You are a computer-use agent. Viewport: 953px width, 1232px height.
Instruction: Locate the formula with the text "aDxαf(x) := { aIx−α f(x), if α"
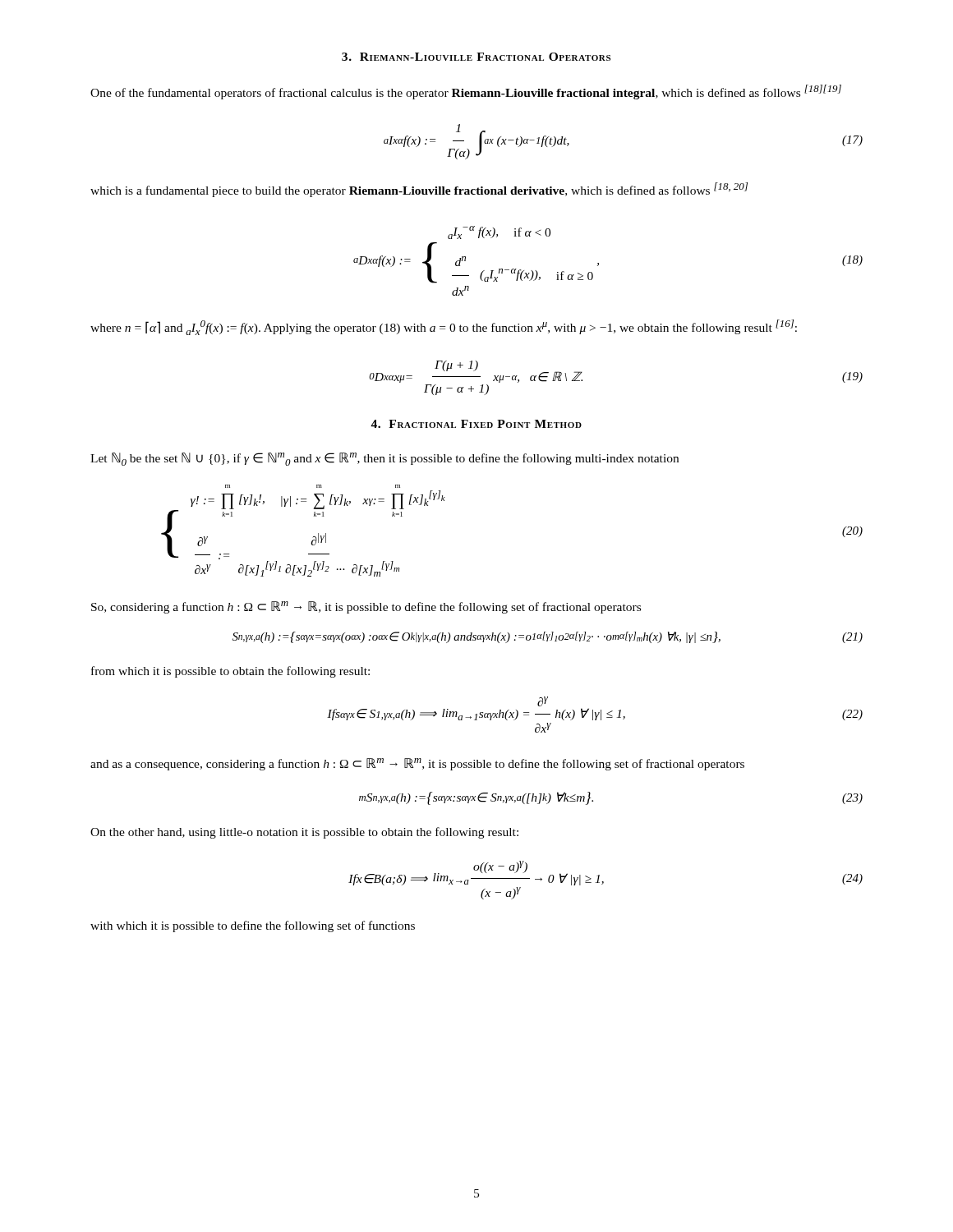pyautogui.click(x=476, y=260)
